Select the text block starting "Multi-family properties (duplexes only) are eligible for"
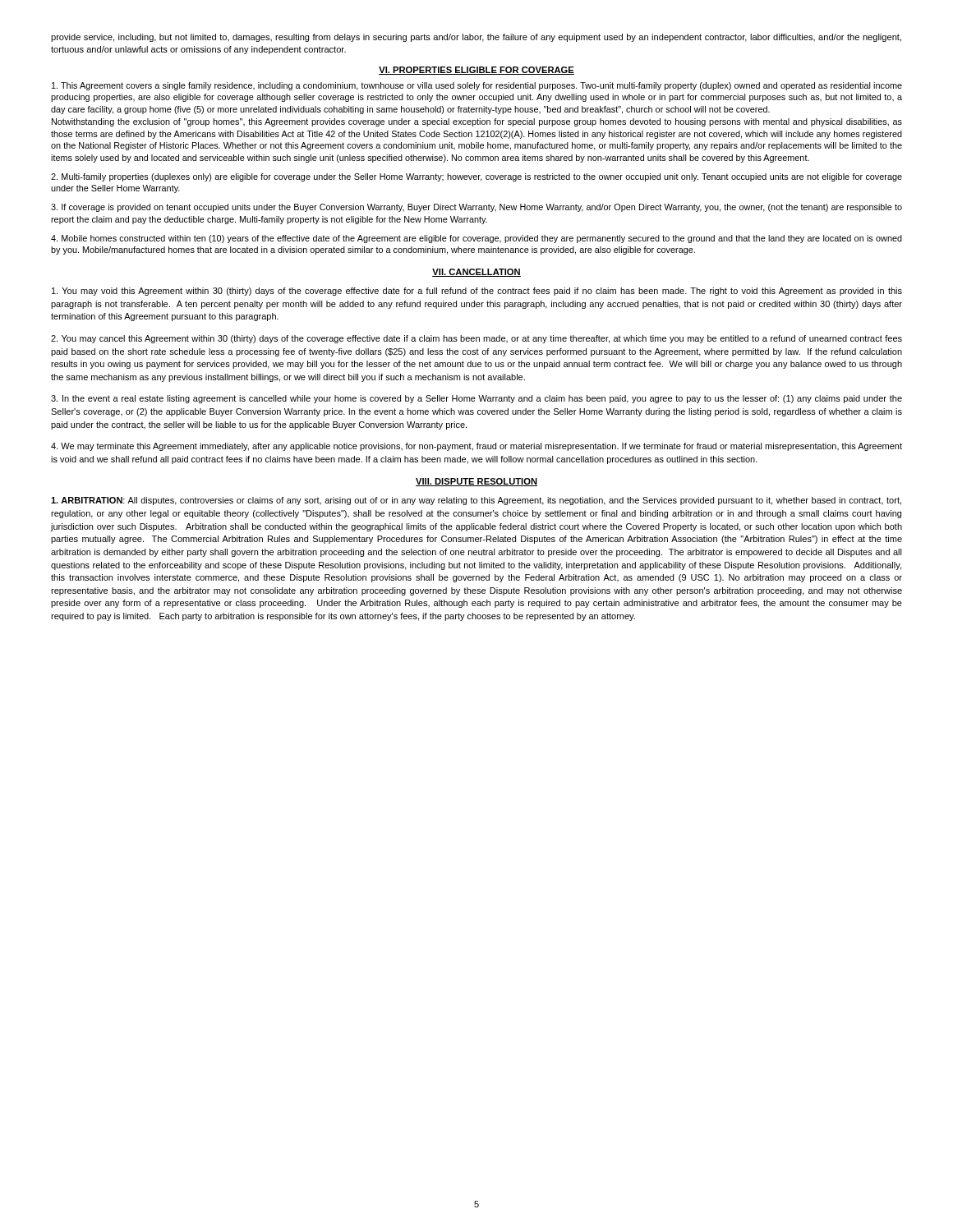The width and height of the screenshot is (953, 1232). (476, 182)
